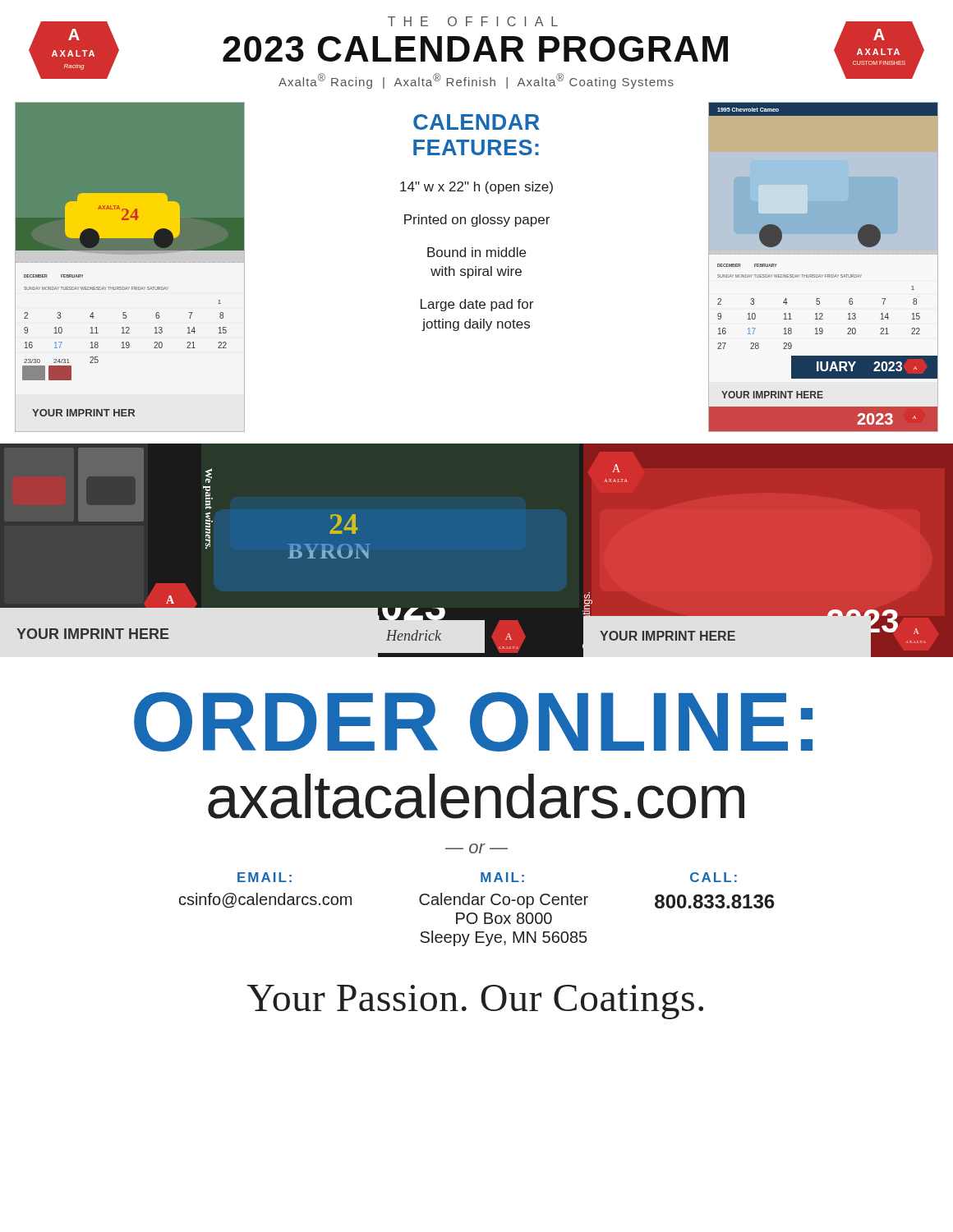Find the text starting "Your Passion. Our Coatings."
This screenshot has width=953, height=1232.
476,998
